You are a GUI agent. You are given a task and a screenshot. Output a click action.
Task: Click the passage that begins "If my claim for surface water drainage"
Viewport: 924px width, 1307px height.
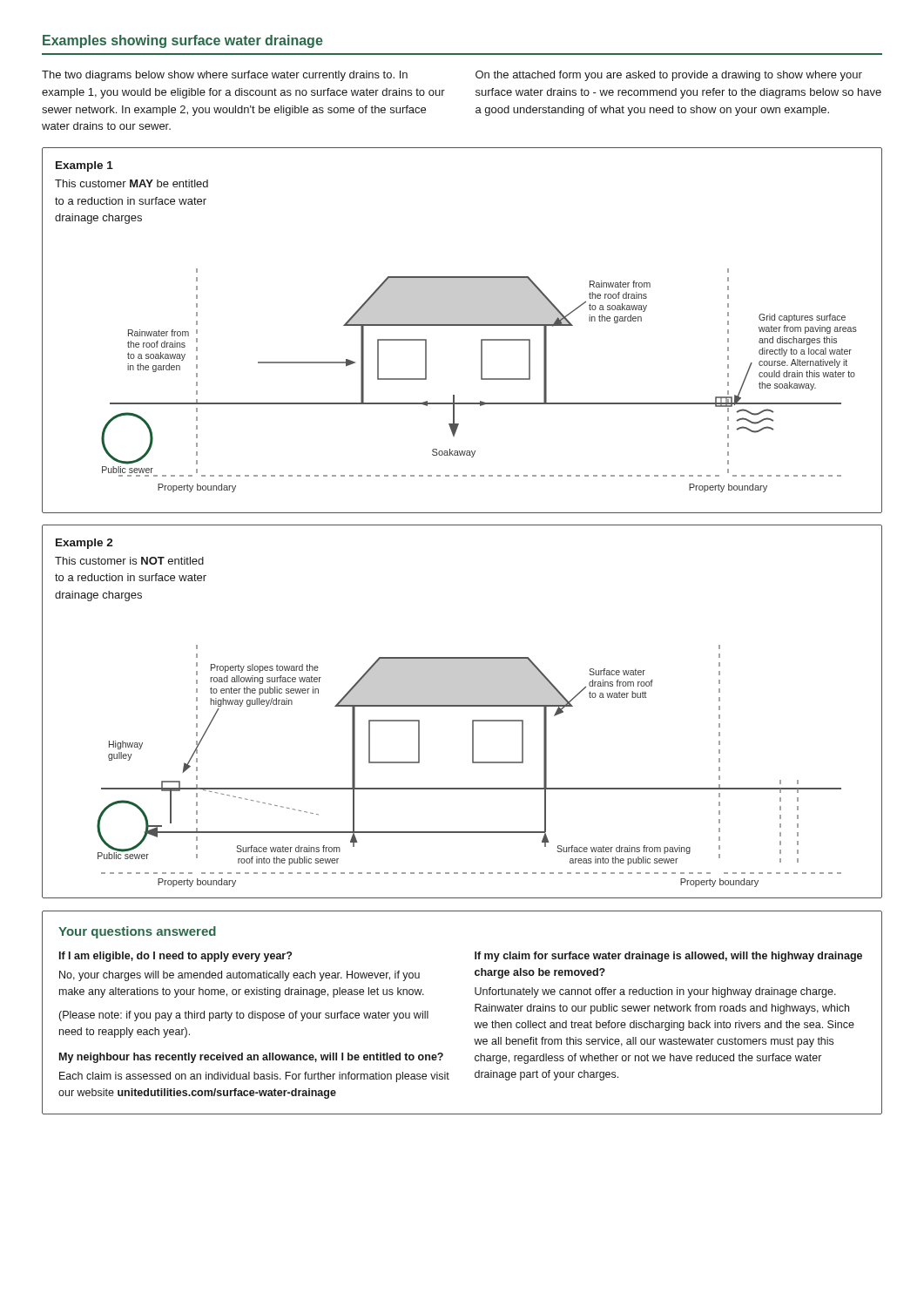point(670,1016)
